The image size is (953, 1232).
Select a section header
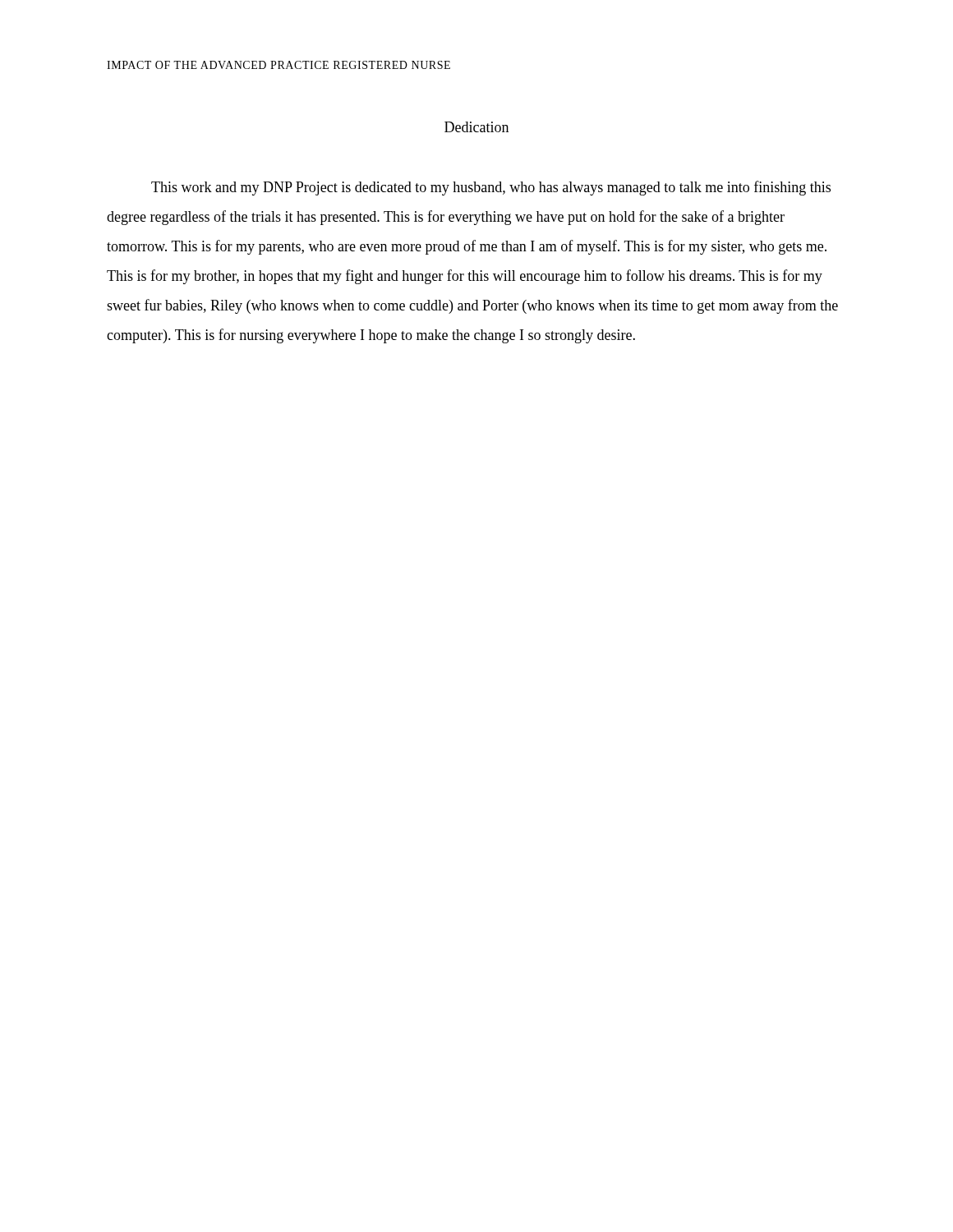[x=476, y=127]
